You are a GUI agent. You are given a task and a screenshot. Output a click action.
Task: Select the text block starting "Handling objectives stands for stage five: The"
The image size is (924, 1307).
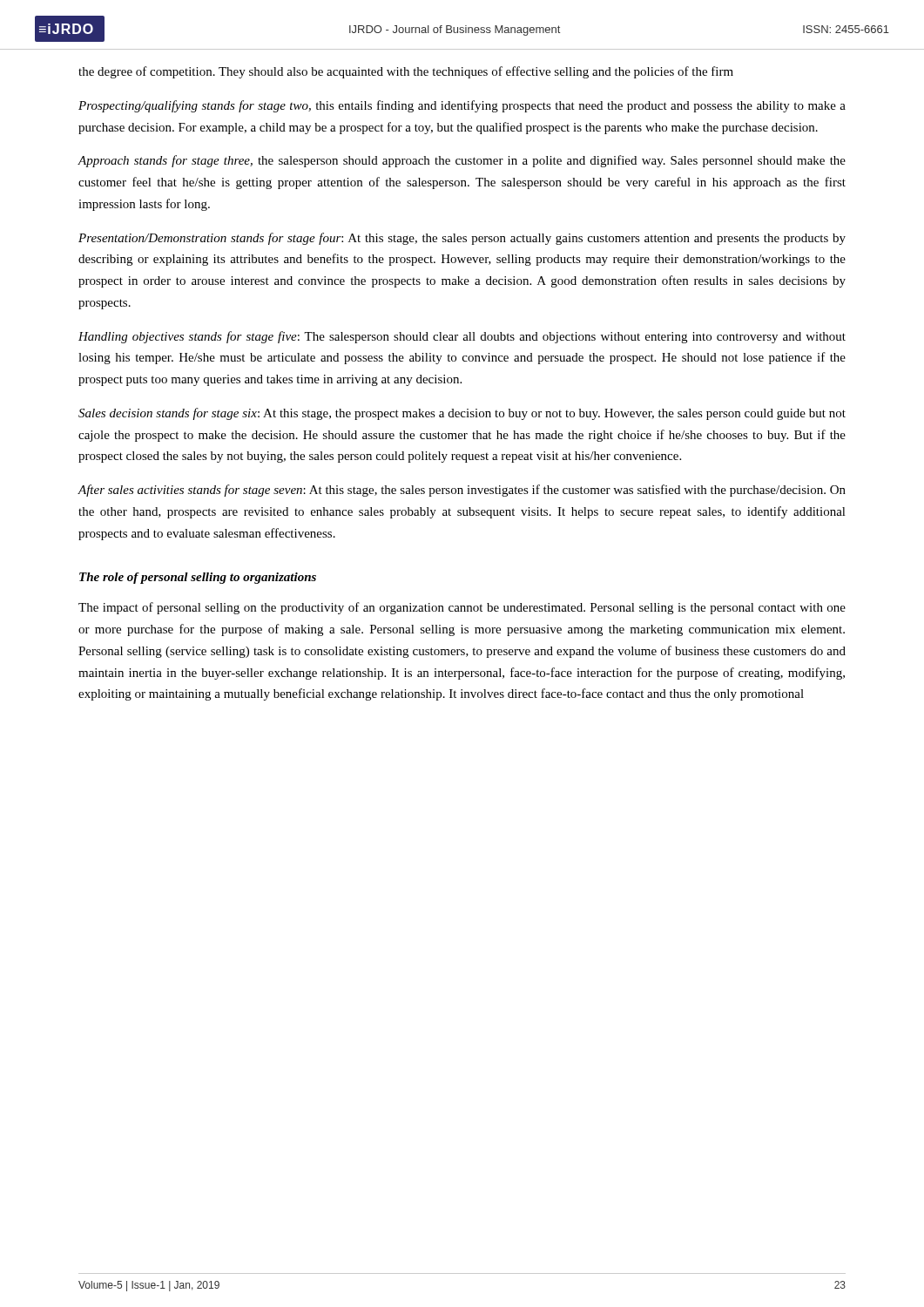462,357
